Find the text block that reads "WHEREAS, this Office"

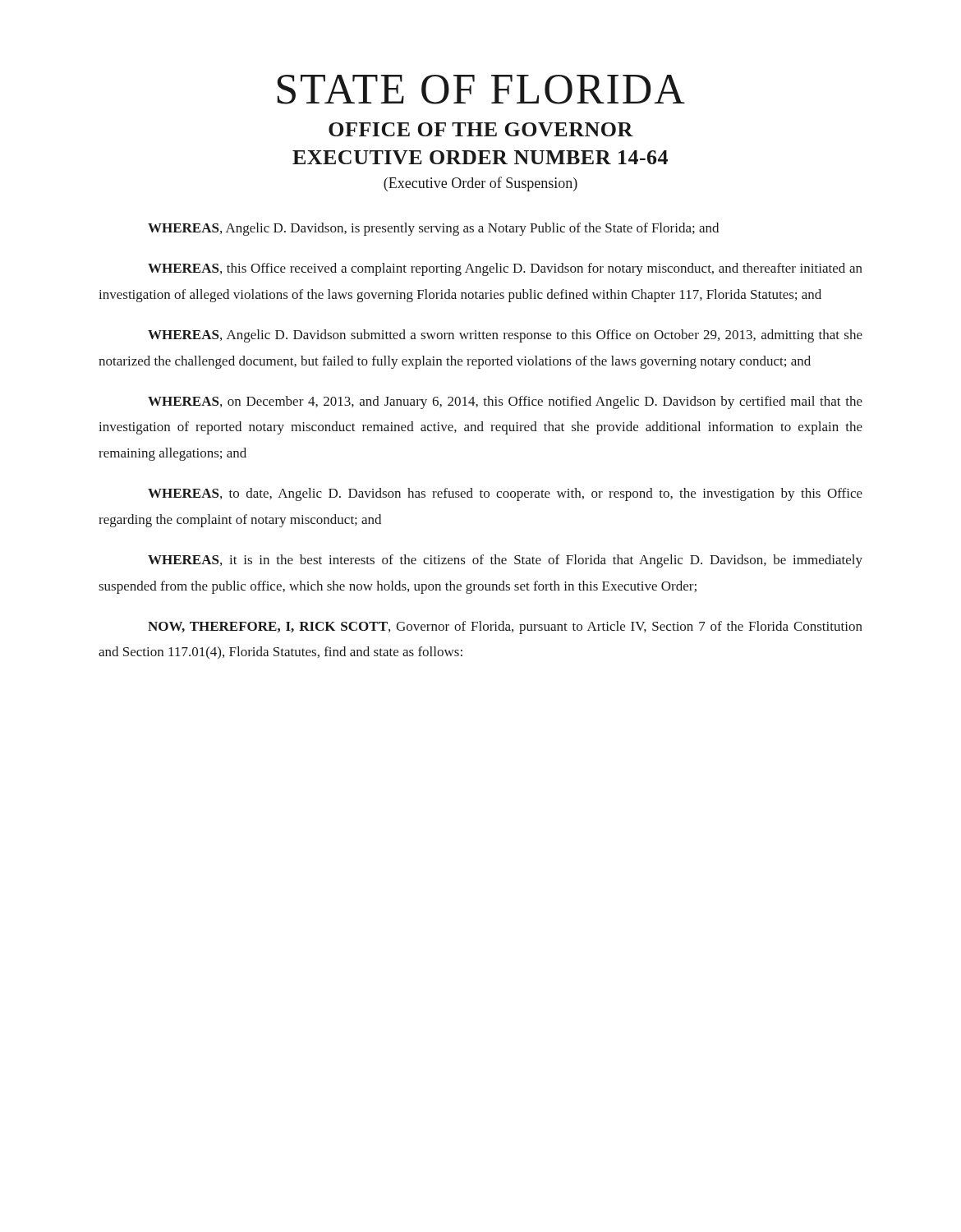tap(480, 281)
